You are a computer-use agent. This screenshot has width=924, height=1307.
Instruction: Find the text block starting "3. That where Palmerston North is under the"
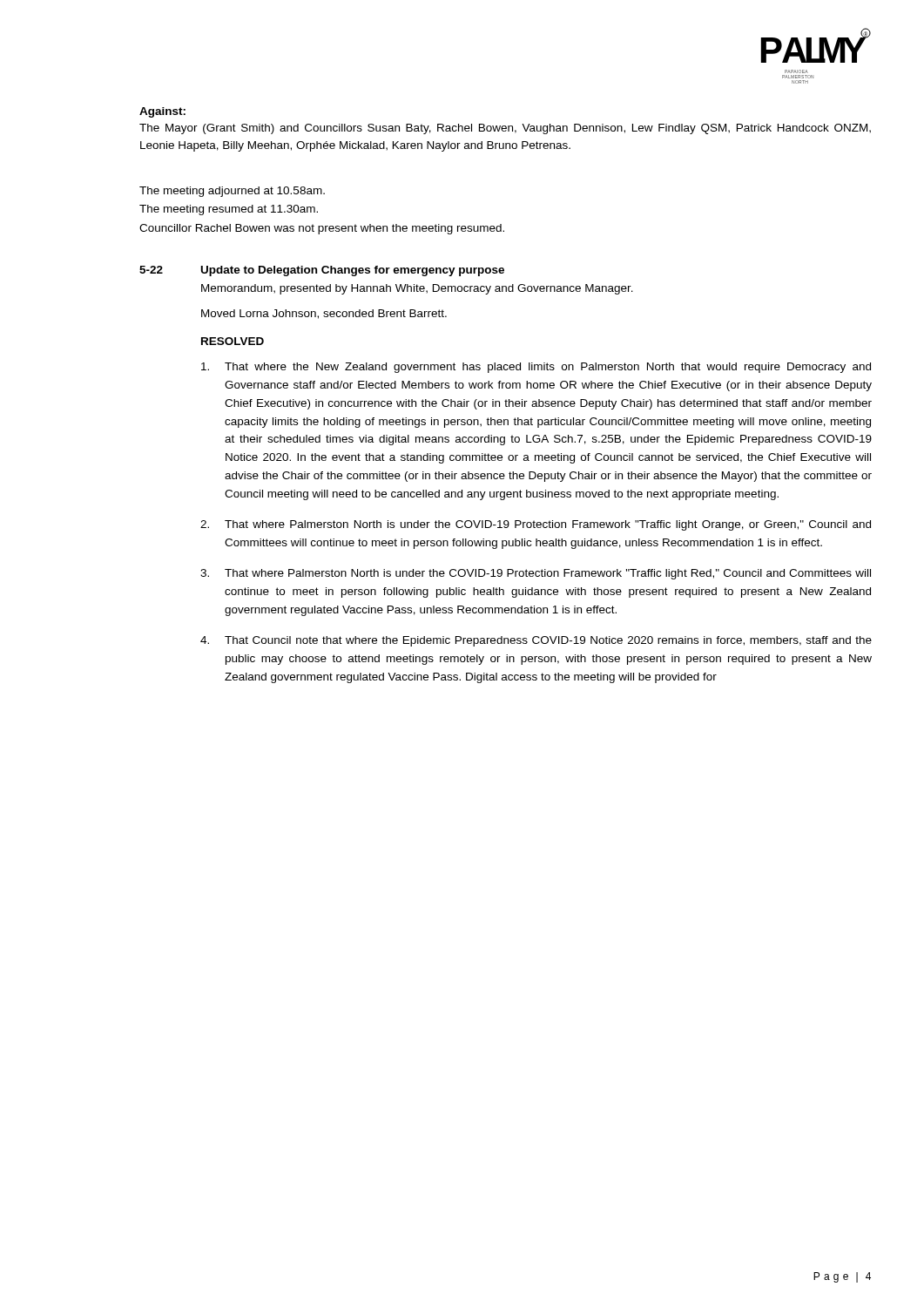pos(536,592)
